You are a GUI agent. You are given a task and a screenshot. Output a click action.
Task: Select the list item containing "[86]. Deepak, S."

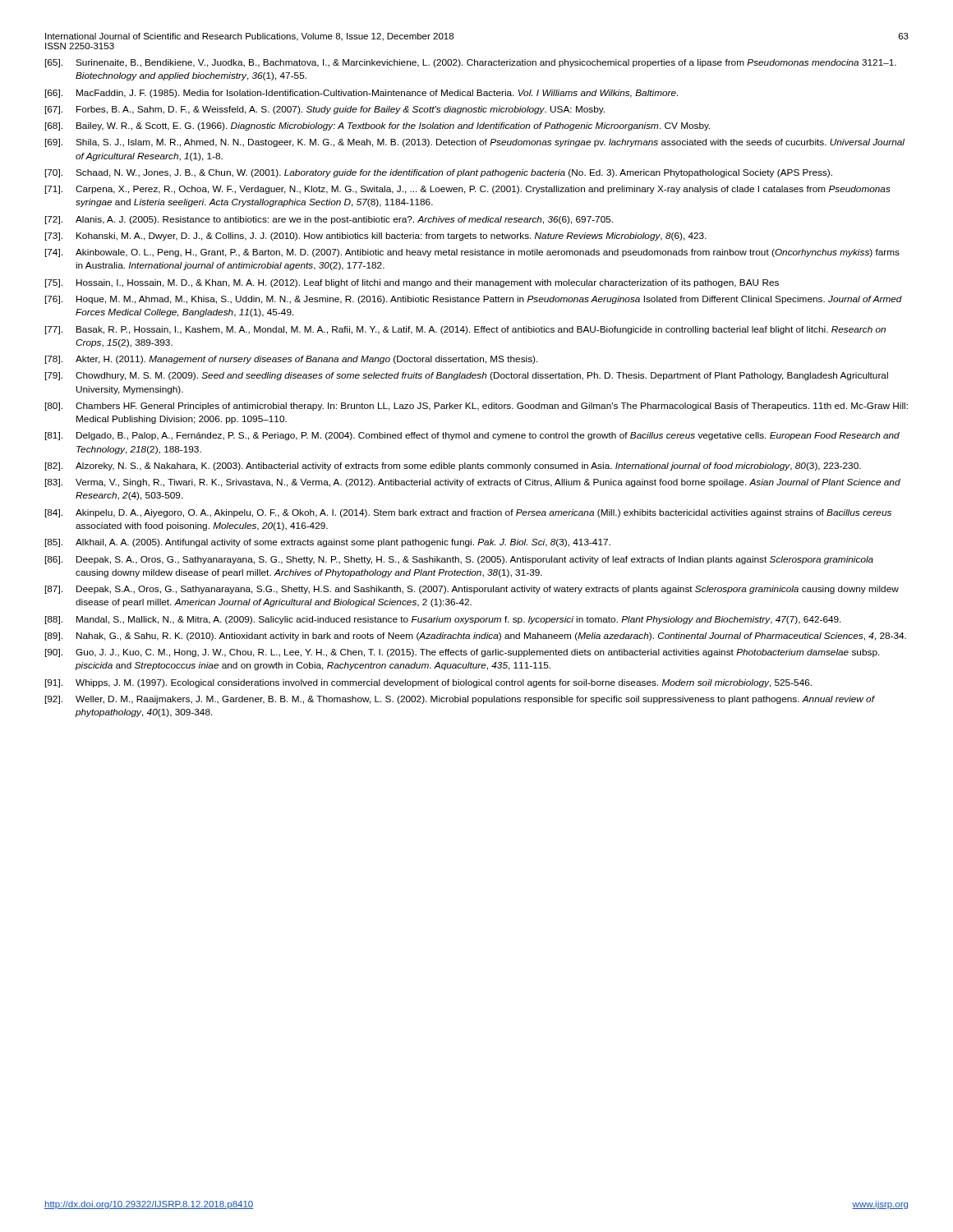[476, 566]
